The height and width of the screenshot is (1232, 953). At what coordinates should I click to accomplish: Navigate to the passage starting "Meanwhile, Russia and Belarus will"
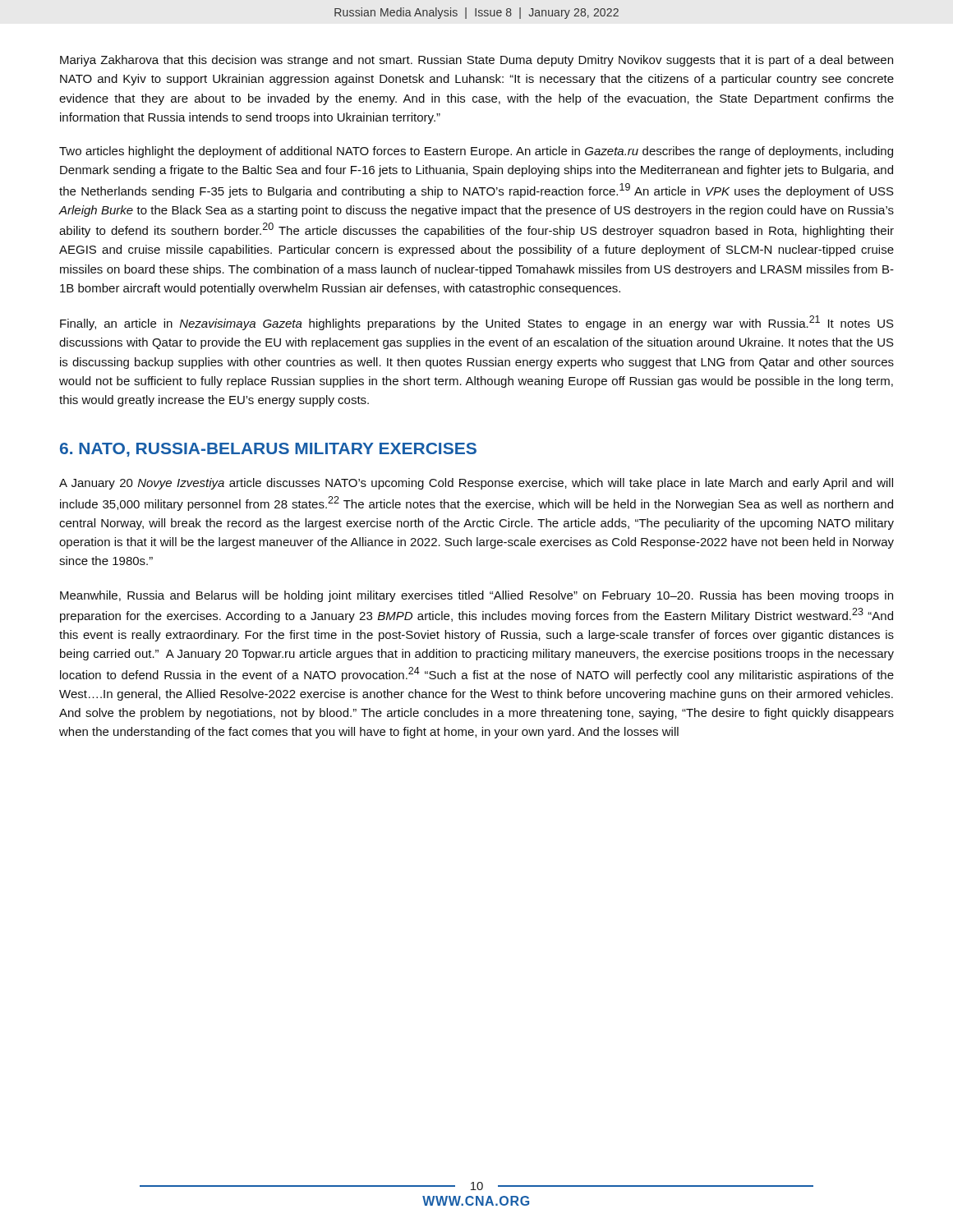(476, 663)
